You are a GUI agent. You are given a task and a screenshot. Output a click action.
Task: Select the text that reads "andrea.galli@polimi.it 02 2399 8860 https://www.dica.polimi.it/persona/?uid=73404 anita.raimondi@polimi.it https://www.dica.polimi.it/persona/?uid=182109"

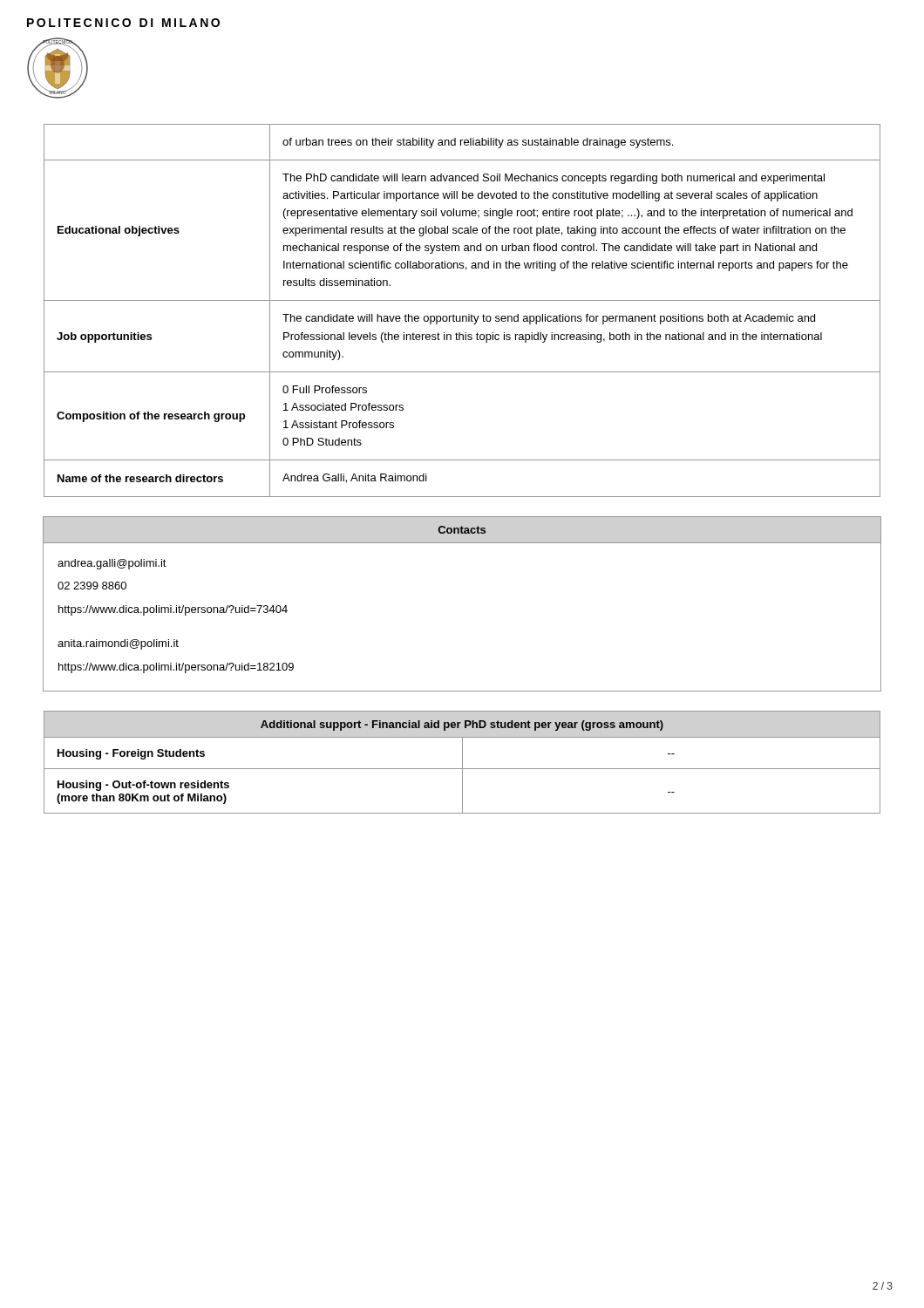(x=112, y=564)
